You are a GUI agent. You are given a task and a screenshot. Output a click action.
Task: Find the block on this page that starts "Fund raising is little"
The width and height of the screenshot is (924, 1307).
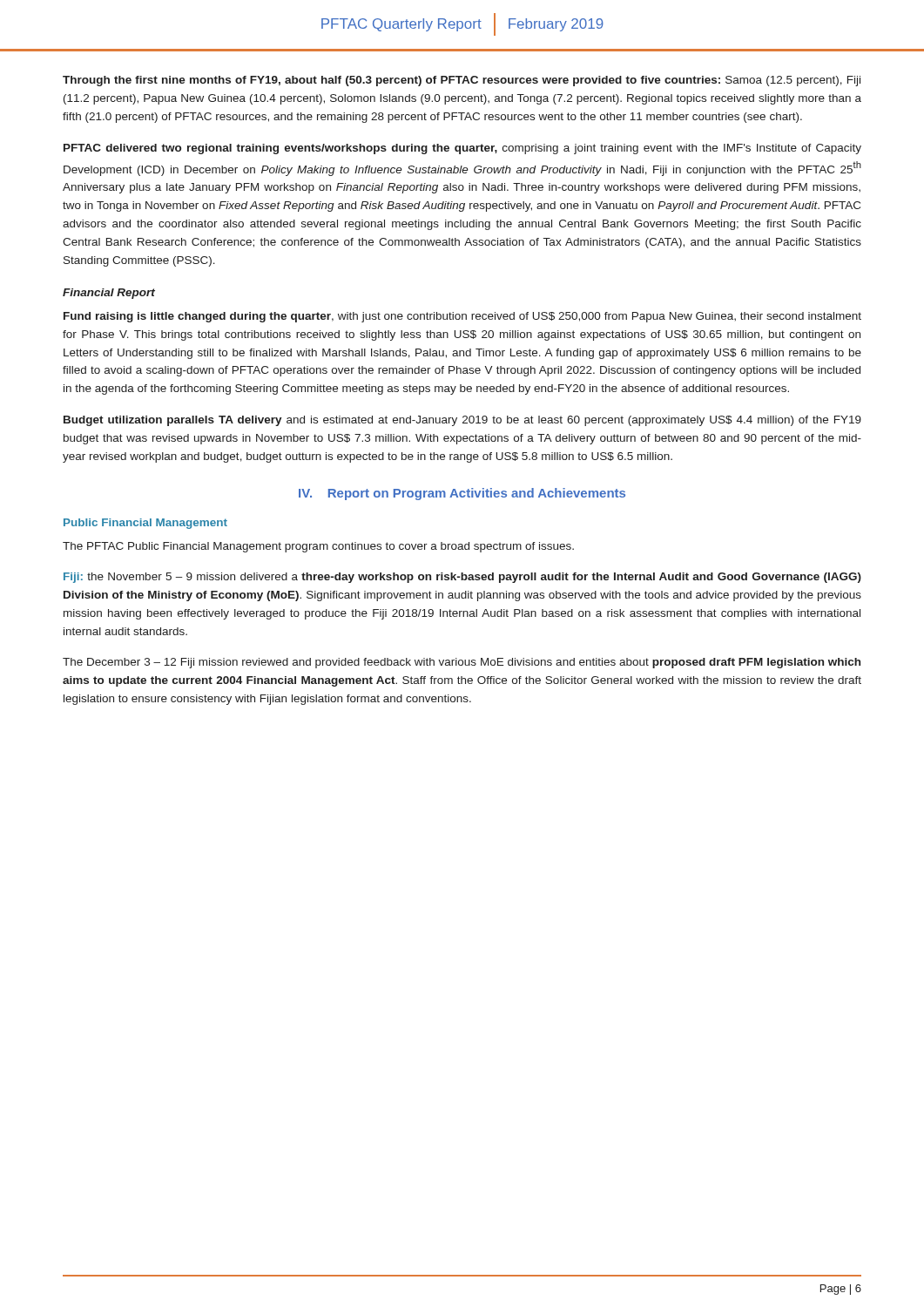point(462,352)
